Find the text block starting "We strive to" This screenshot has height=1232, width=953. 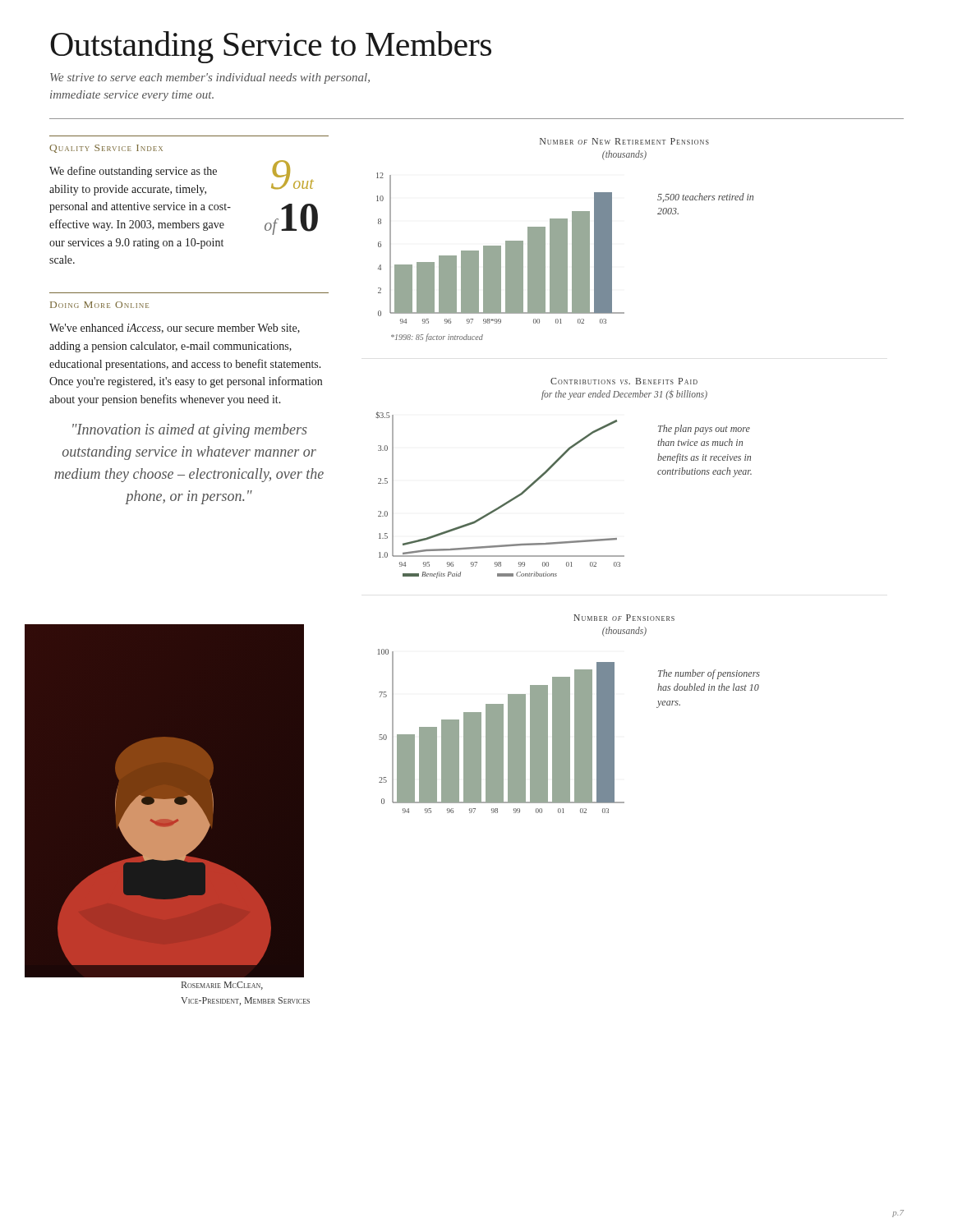tap(210, 78)
